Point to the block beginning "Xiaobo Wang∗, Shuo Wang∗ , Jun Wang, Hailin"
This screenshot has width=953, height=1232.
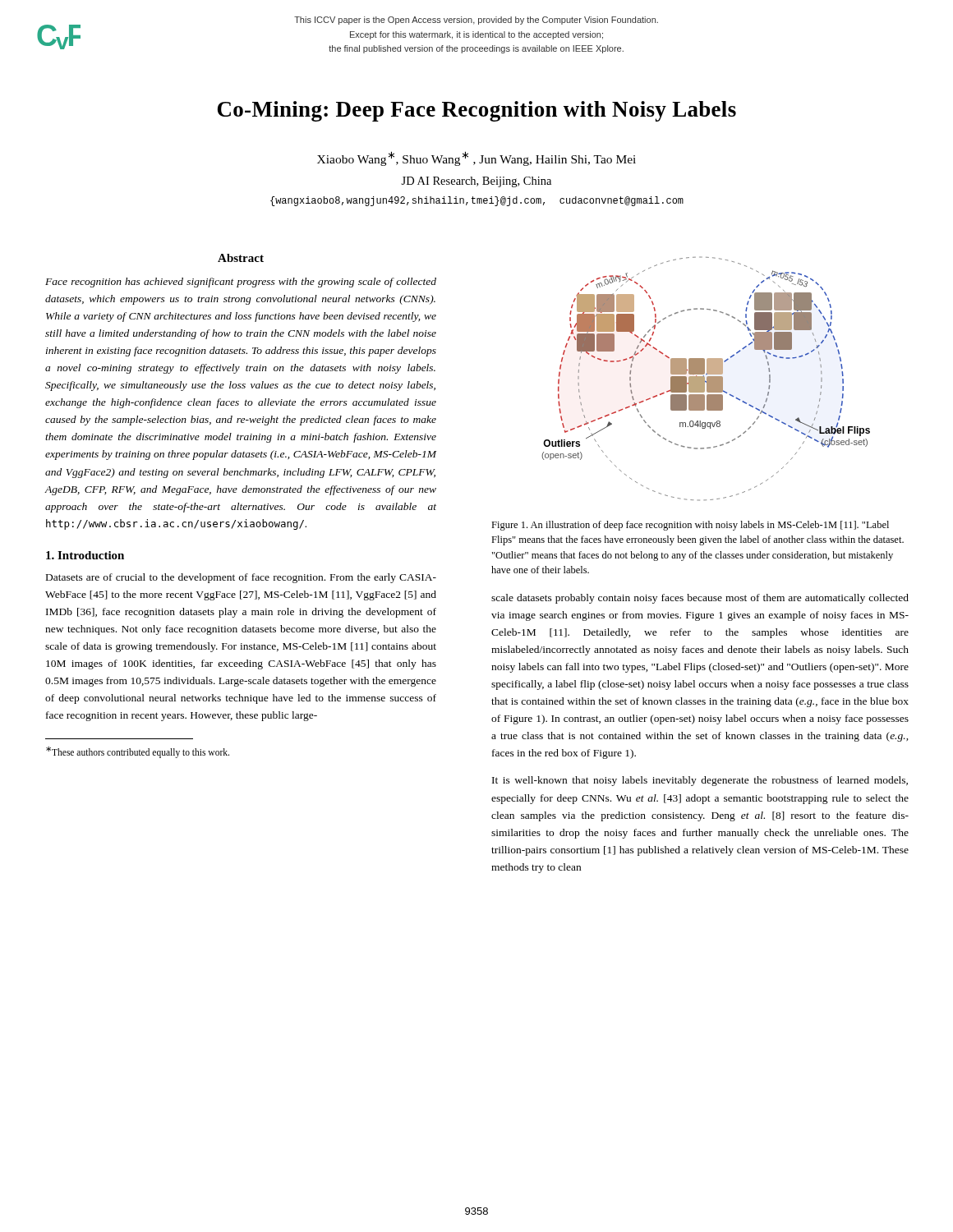476,178
